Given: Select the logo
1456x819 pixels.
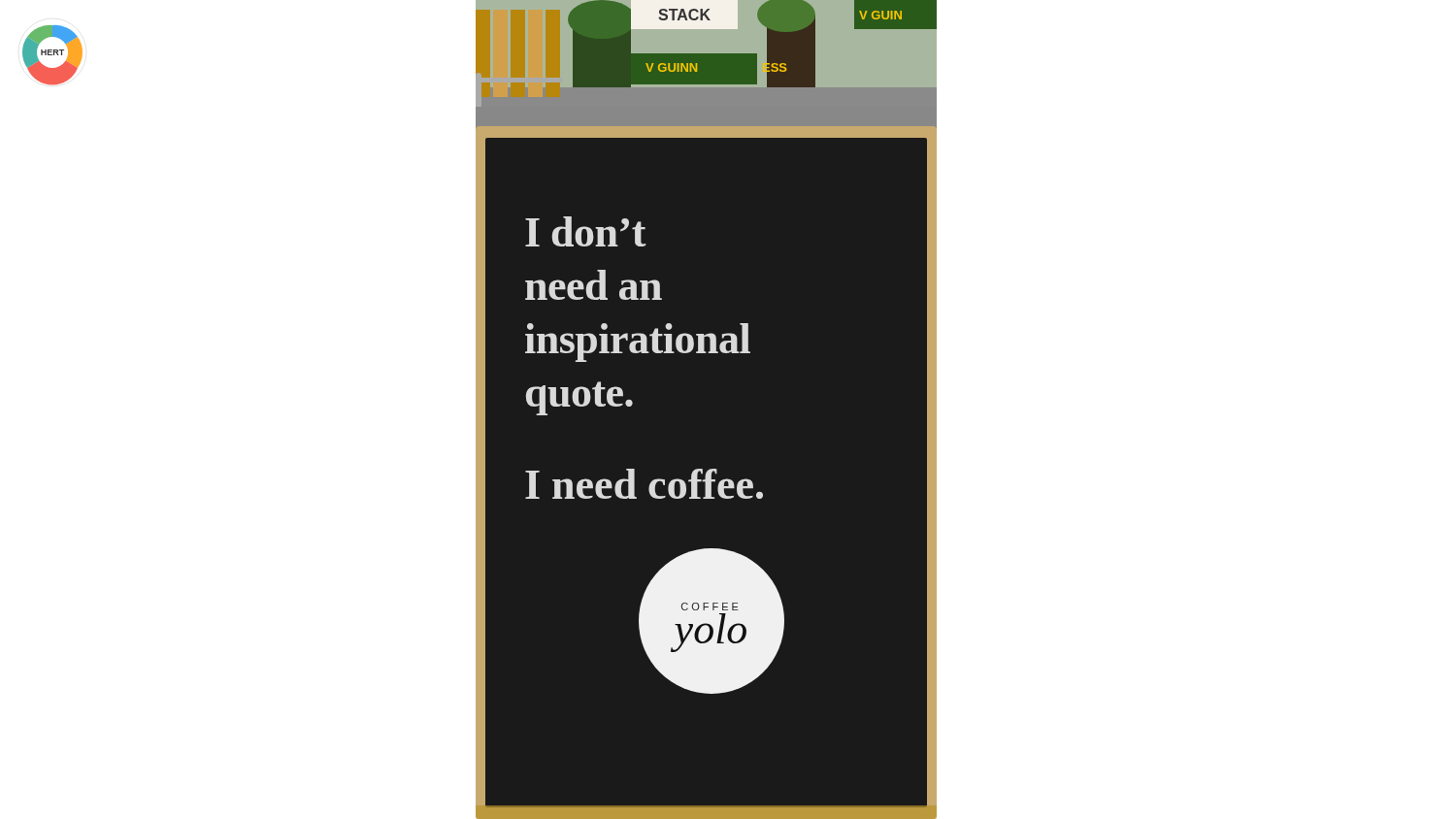Looking at the screenshot, I should (52, 52).
